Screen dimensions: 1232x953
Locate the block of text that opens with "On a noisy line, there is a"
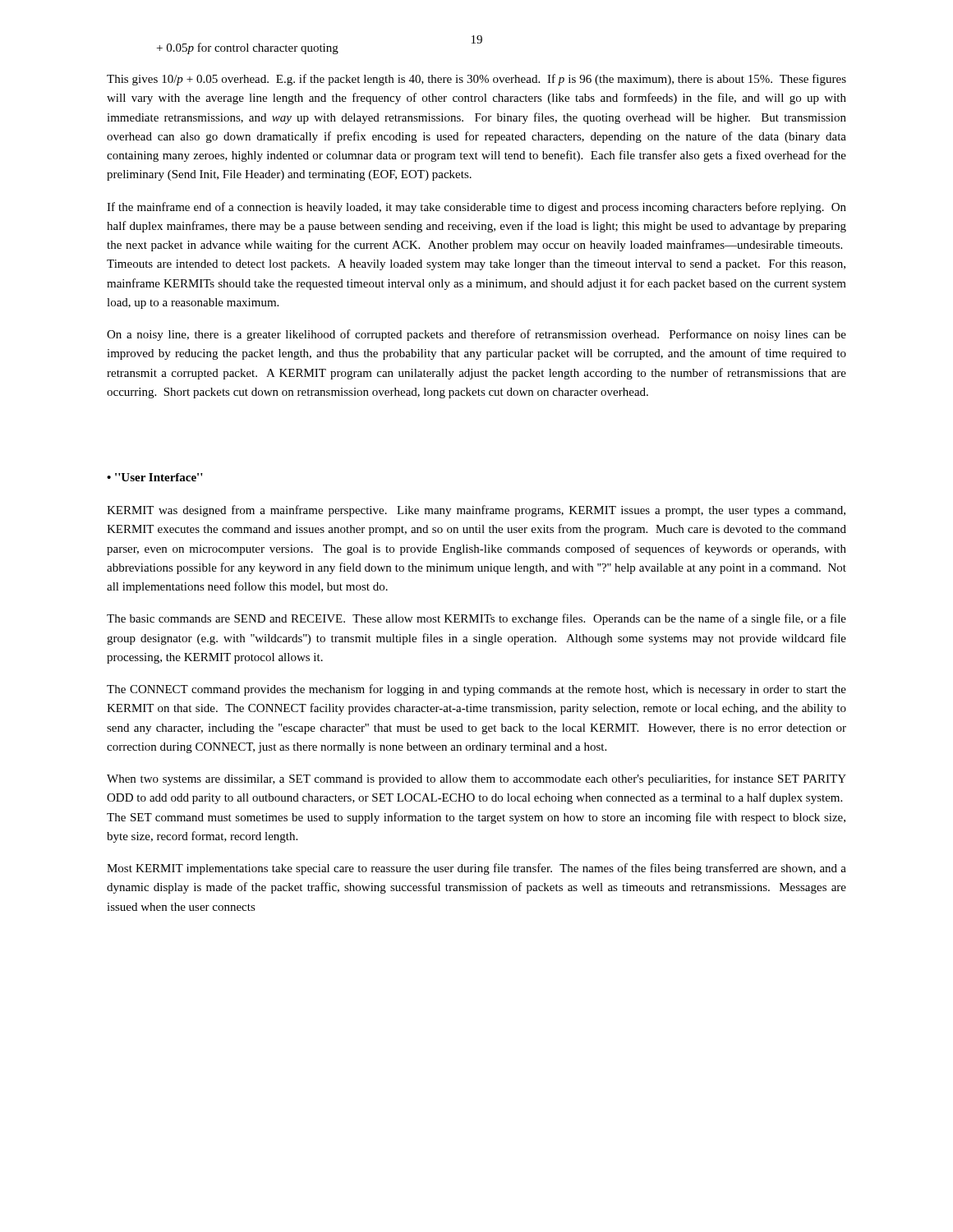(x=476, y=363)
